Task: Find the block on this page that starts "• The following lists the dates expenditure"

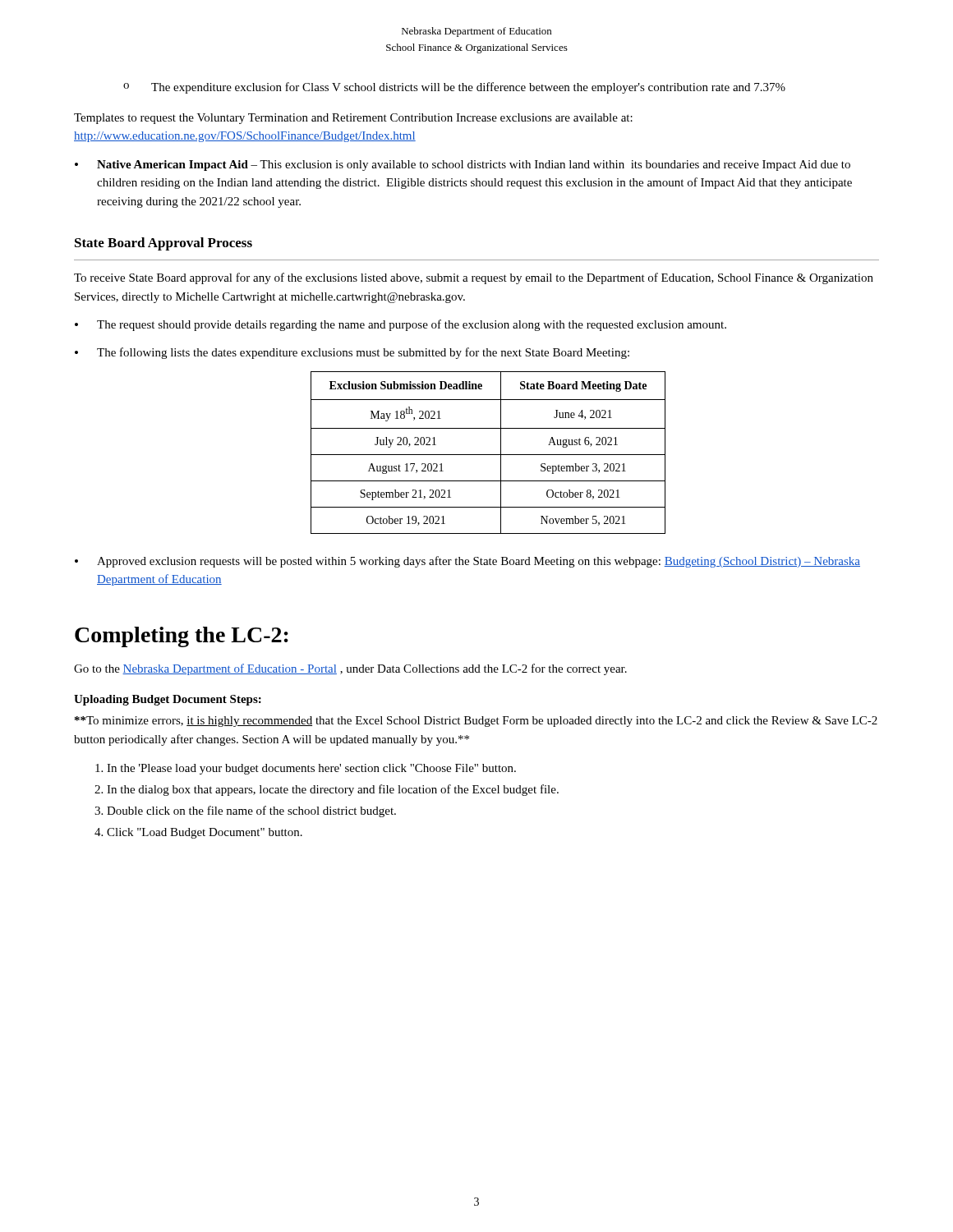Action: (x=476, y=443)
